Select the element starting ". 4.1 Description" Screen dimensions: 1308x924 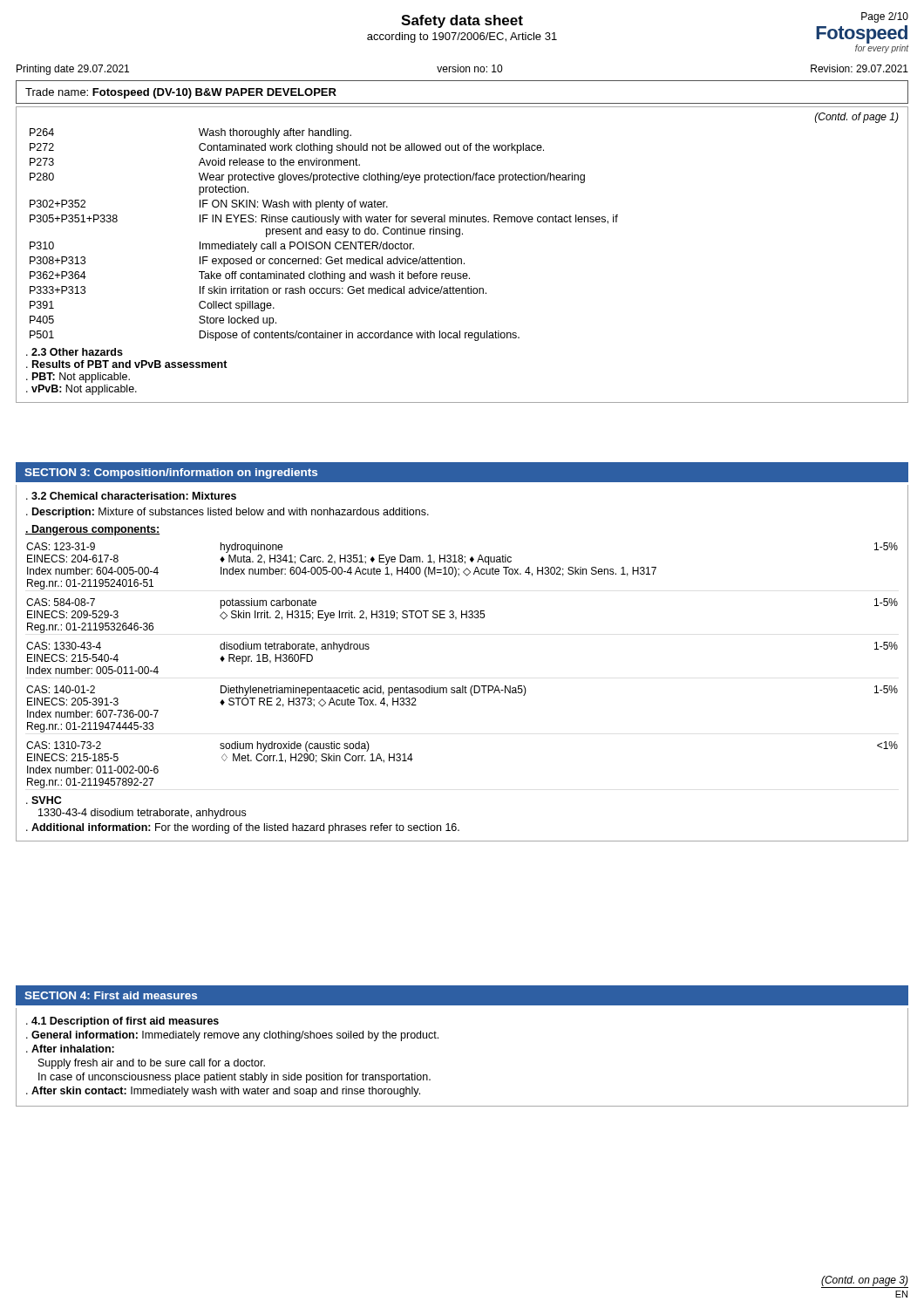122,1022
